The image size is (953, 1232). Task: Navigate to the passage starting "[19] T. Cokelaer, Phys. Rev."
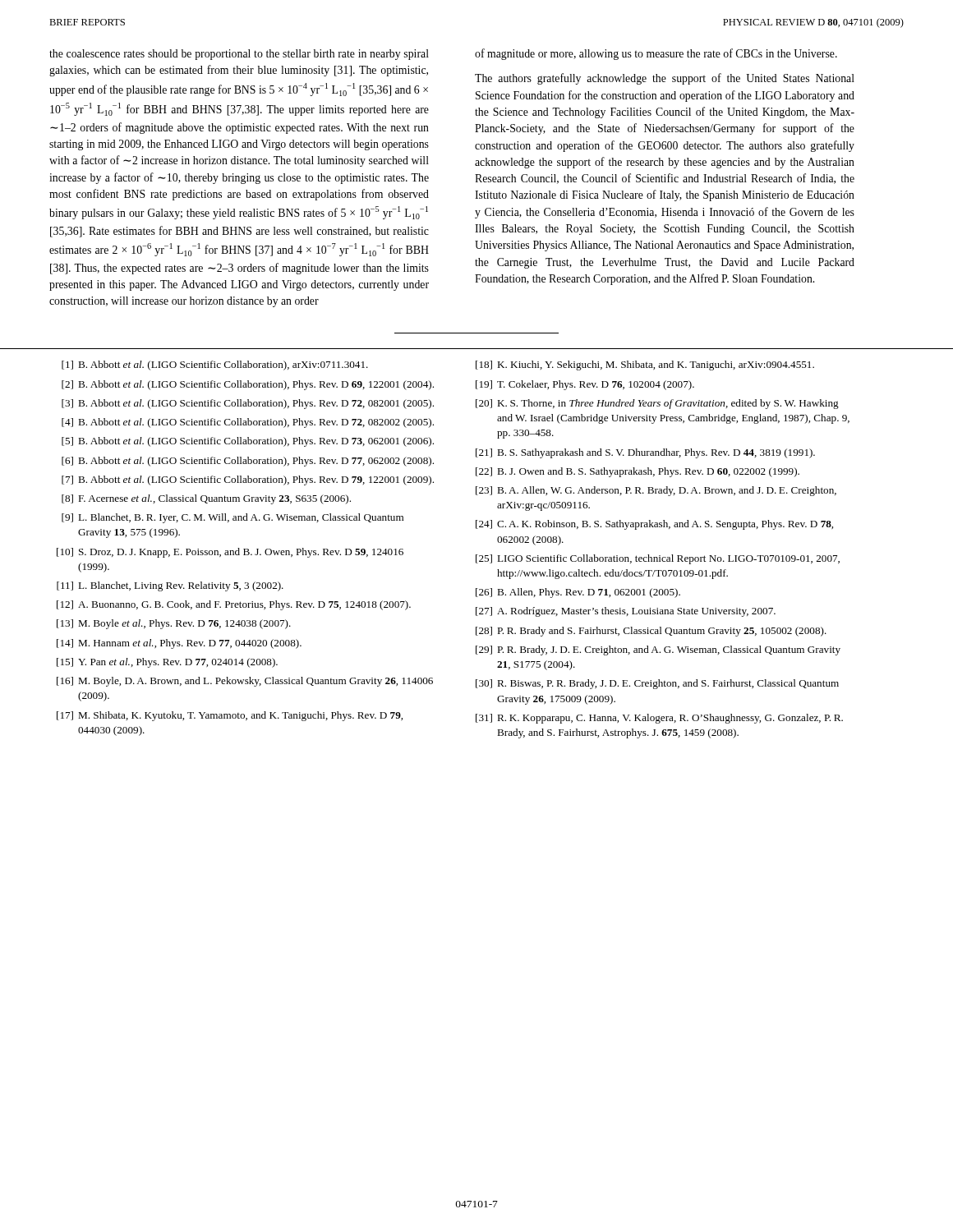pyautogui.click(x=661, y=384)
